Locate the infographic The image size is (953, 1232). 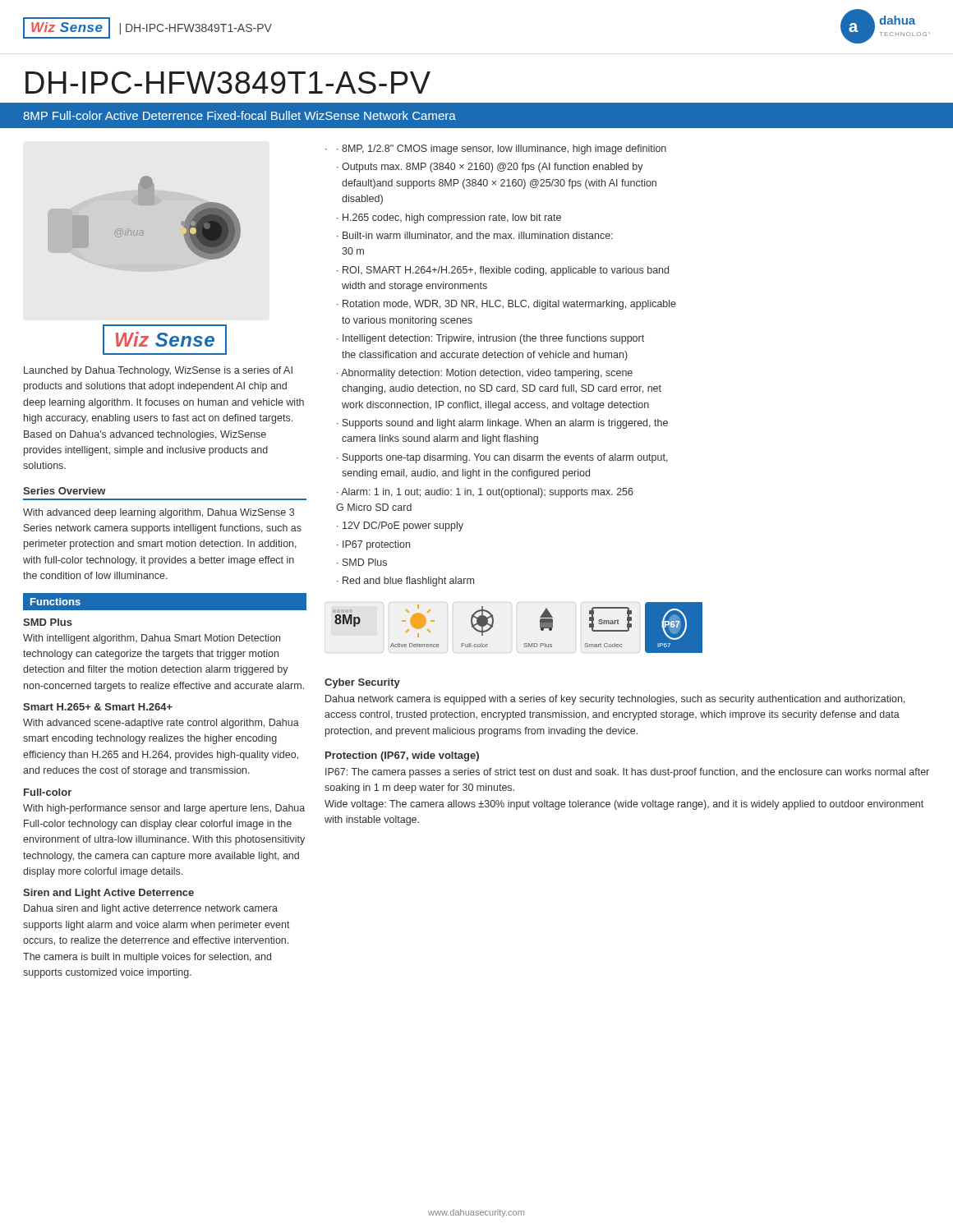point(627,629)
